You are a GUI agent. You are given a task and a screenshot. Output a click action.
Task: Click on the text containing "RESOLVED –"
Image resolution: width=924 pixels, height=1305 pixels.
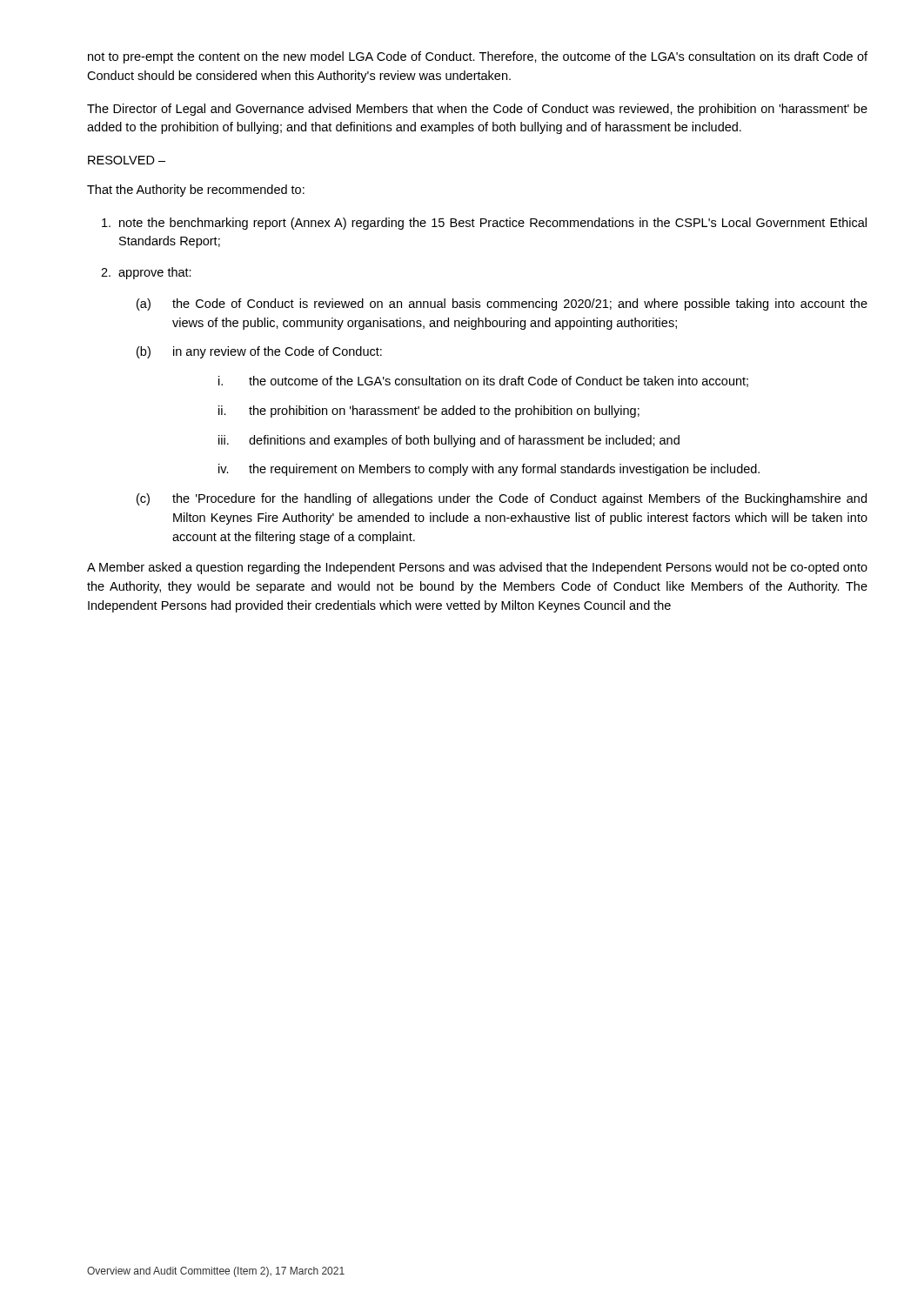click(127, 160)
